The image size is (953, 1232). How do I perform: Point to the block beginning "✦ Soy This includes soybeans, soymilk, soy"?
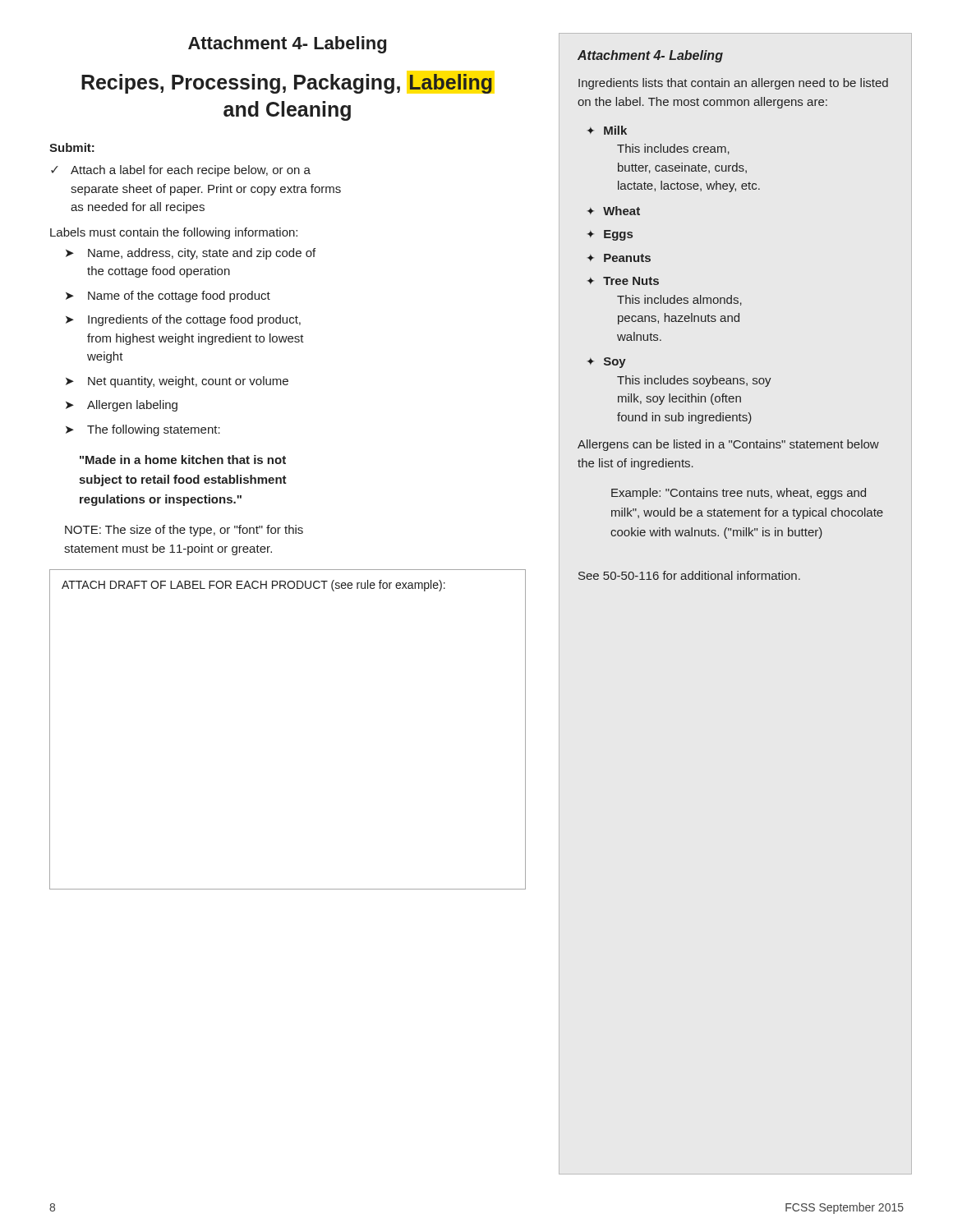point(739,390)
